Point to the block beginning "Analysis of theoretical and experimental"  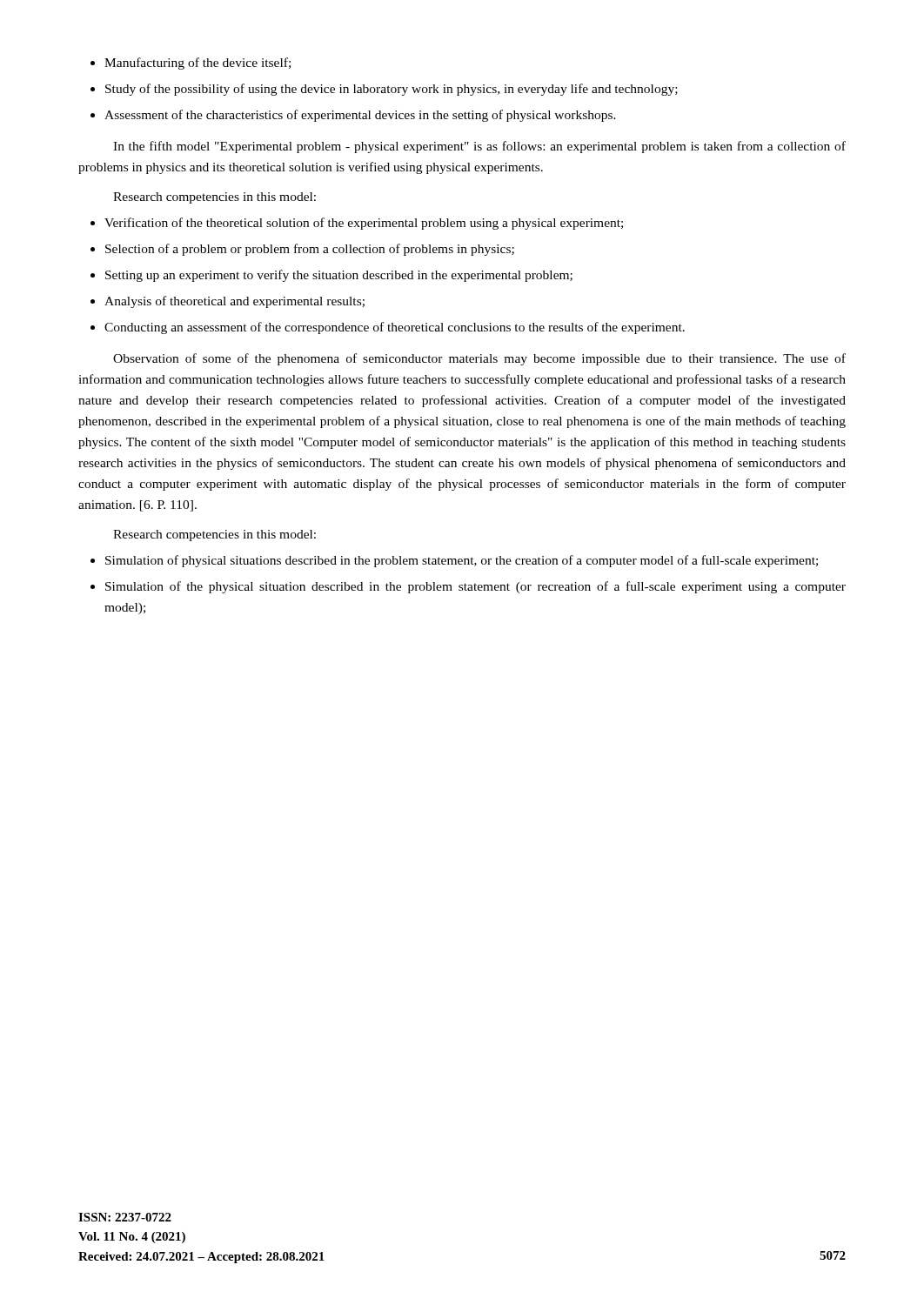(x=234, y=302)
